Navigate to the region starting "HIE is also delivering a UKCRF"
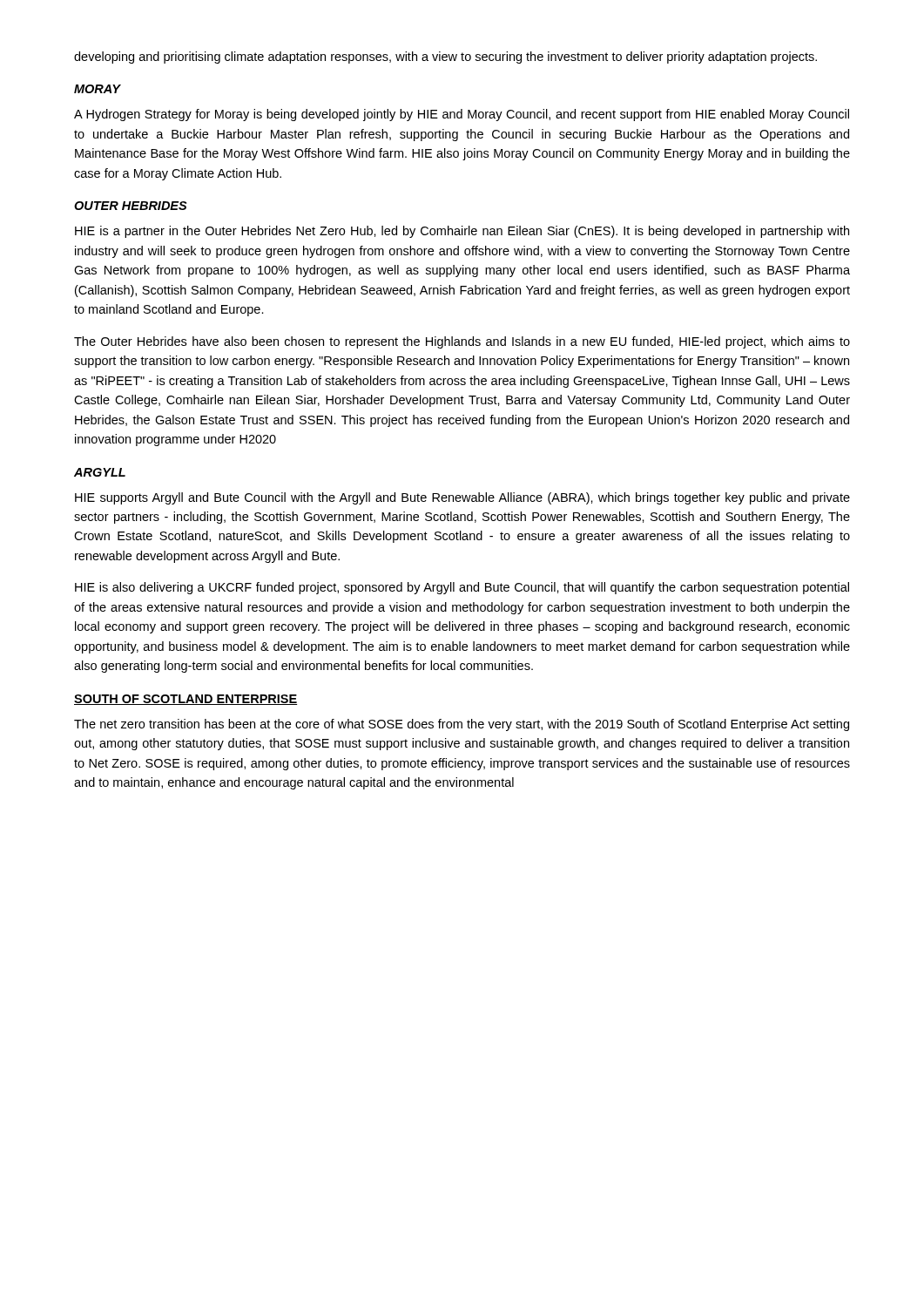 (462, 627)
